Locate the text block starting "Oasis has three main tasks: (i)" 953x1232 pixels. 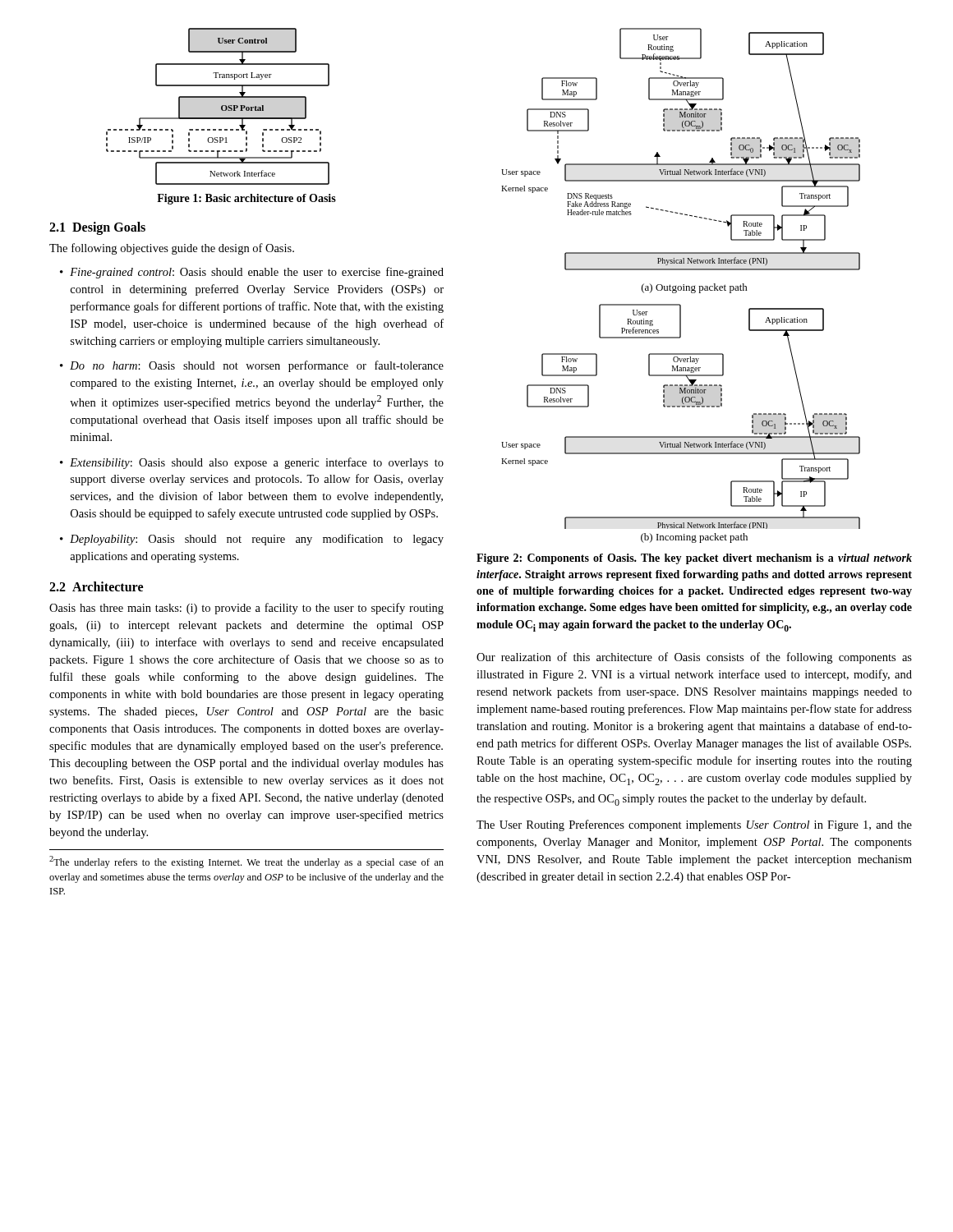coord(246,720)
